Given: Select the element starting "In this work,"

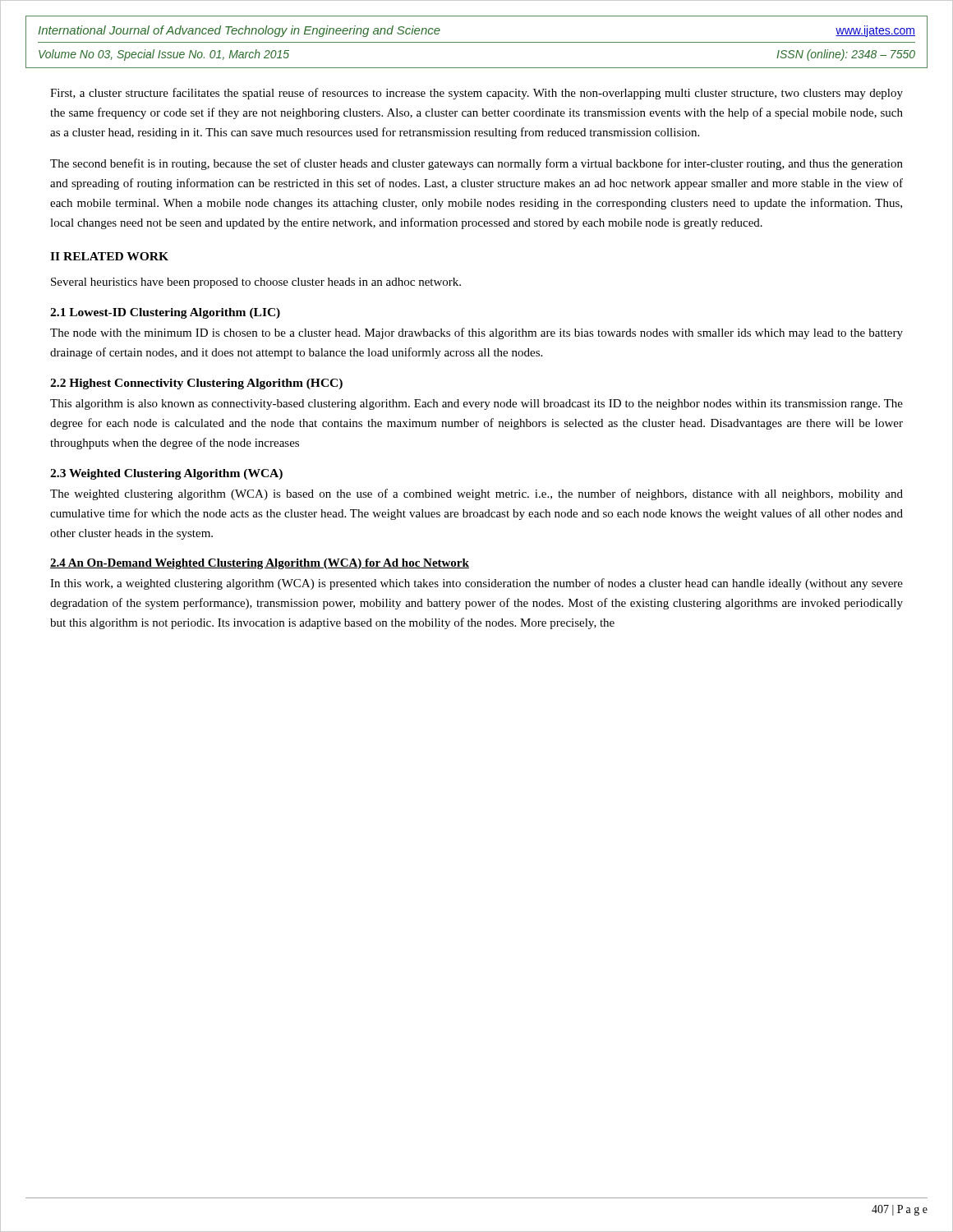Looking at the screenshot, I should 476,603.
